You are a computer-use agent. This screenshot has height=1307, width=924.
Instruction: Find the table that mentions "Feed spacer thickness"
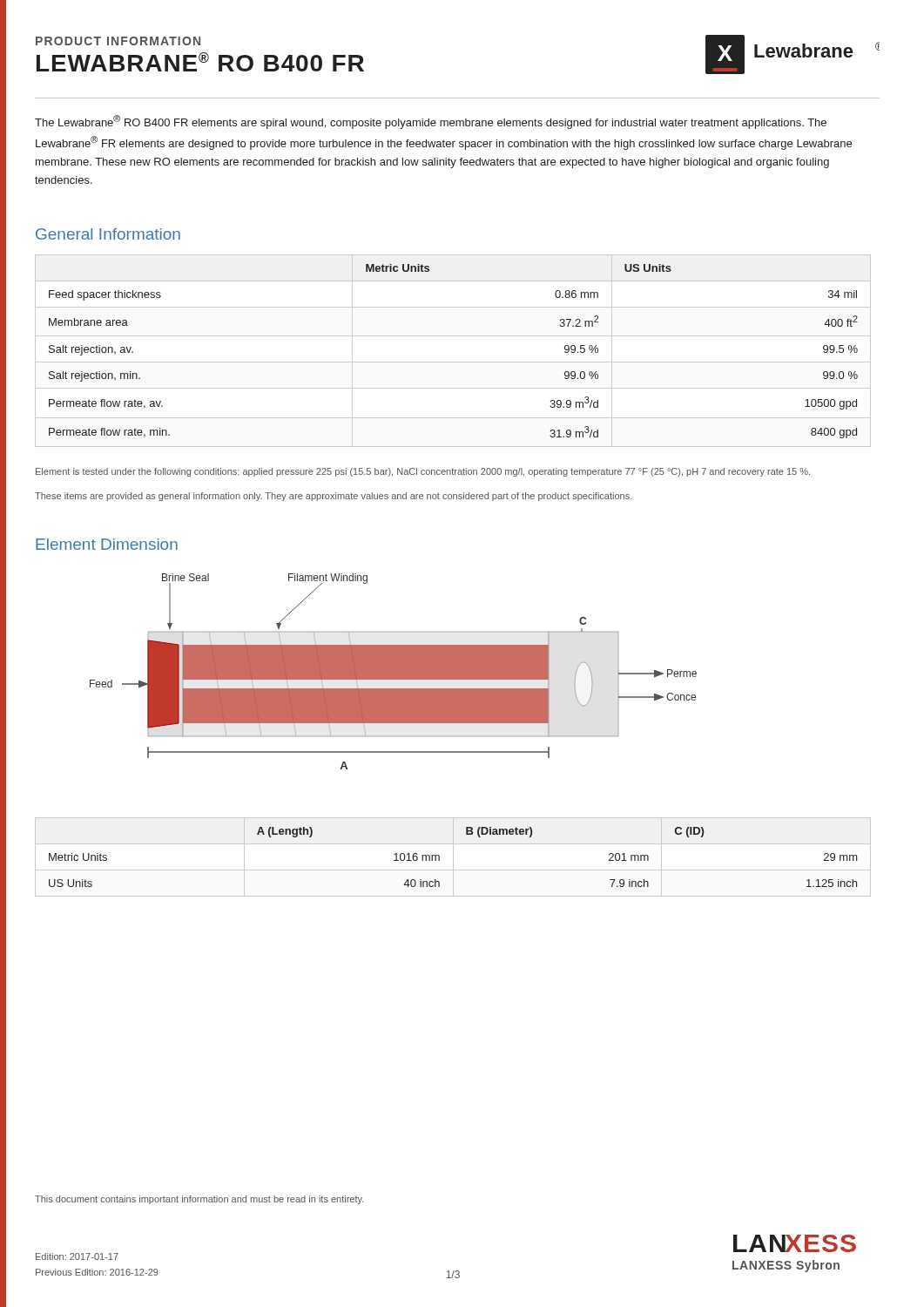[x=453, y=351]
